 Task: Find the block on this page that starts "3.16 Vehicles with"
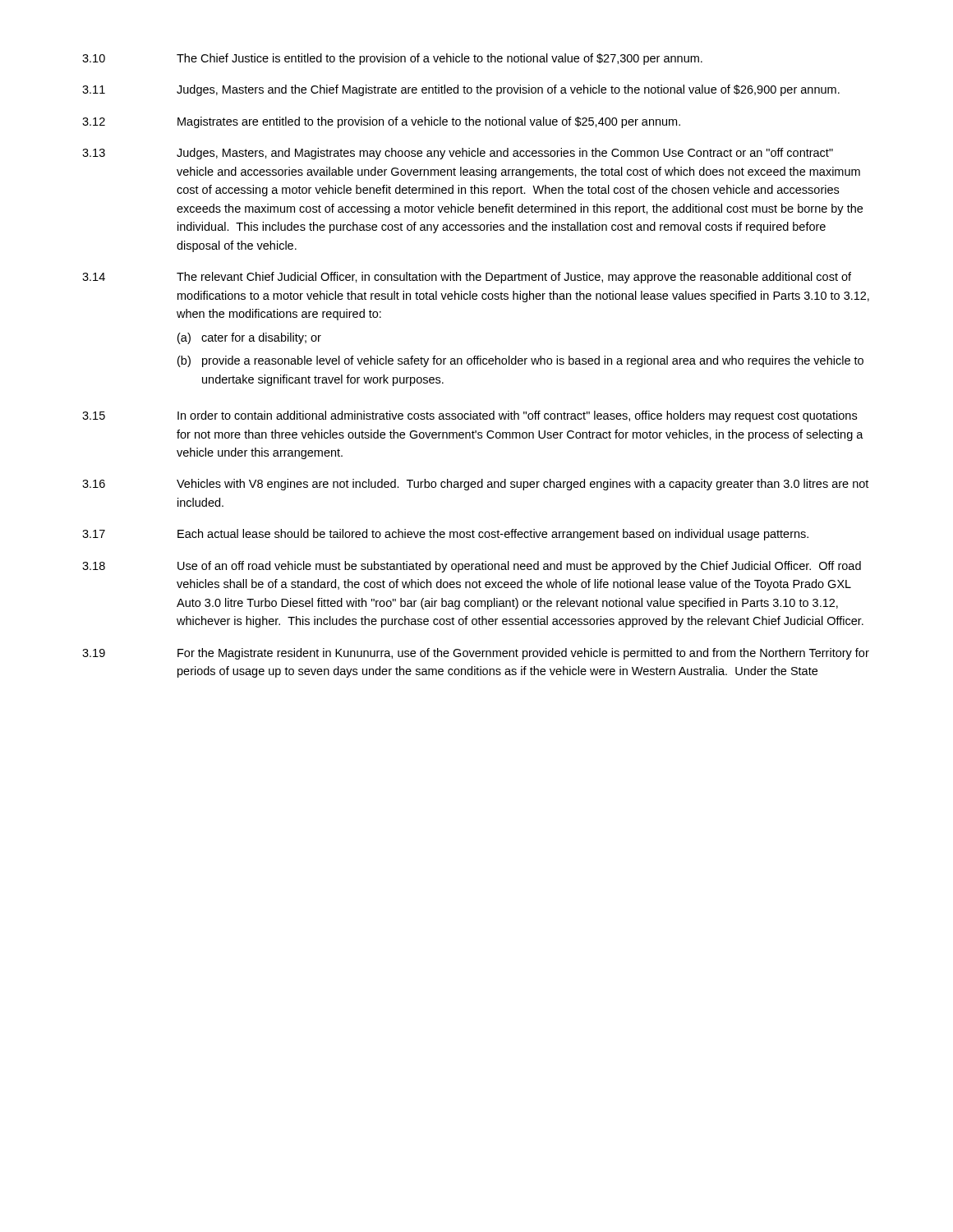click(476, 494)
